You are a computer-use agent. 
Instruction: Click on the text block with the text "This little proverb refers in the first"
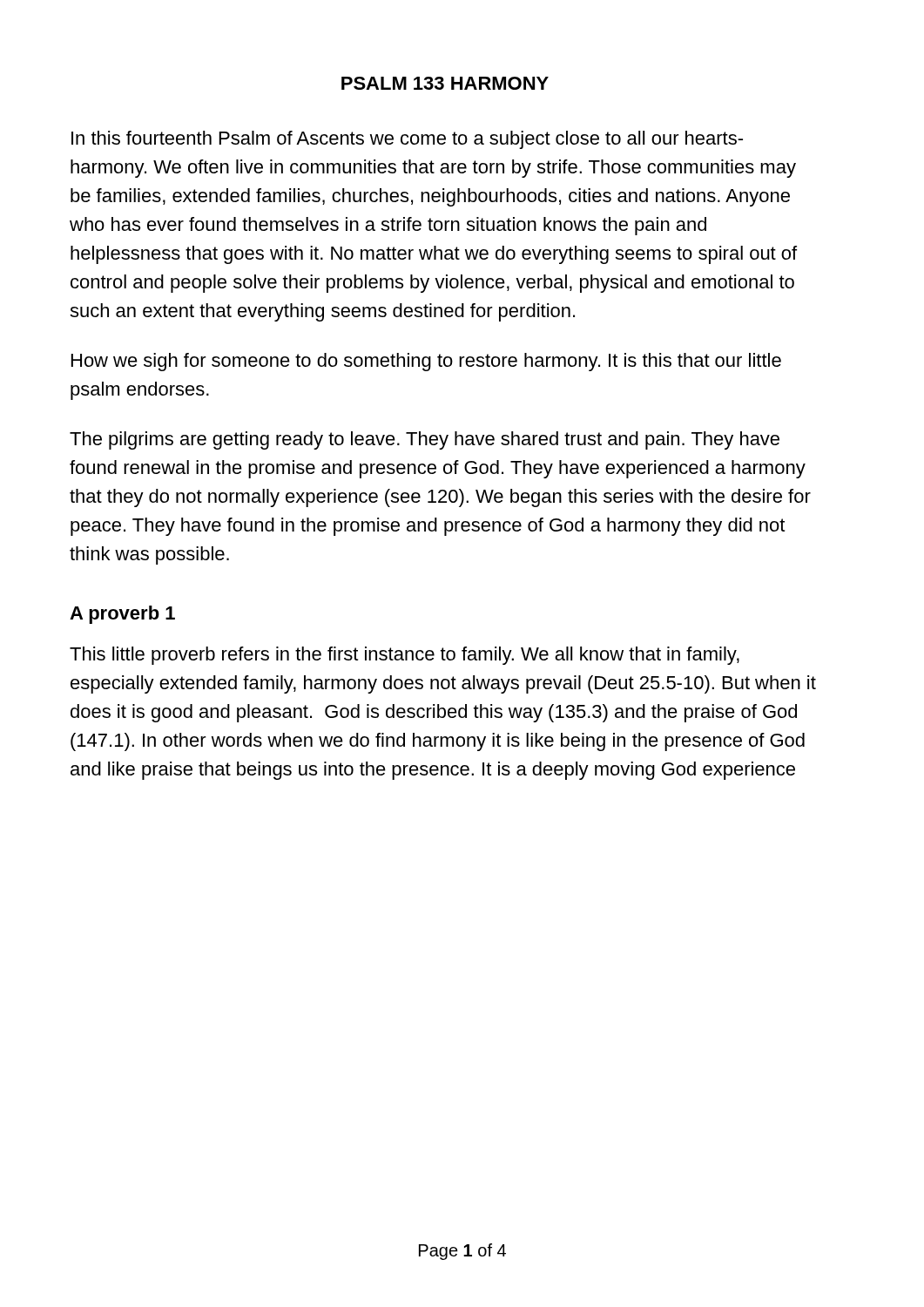tap(443, 711)
